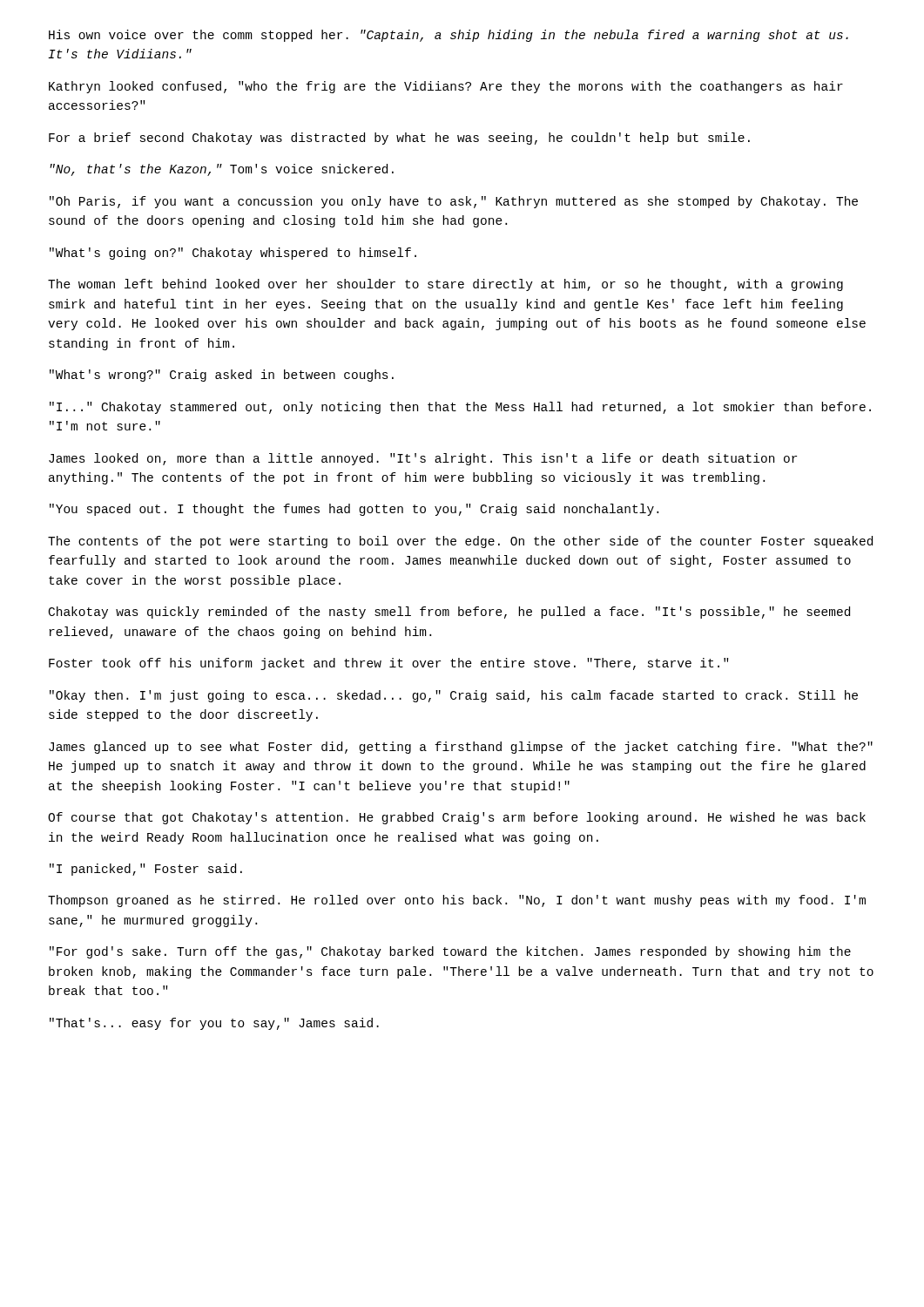Point to the region starting ""What's going on?""

(x=234, y=253)
